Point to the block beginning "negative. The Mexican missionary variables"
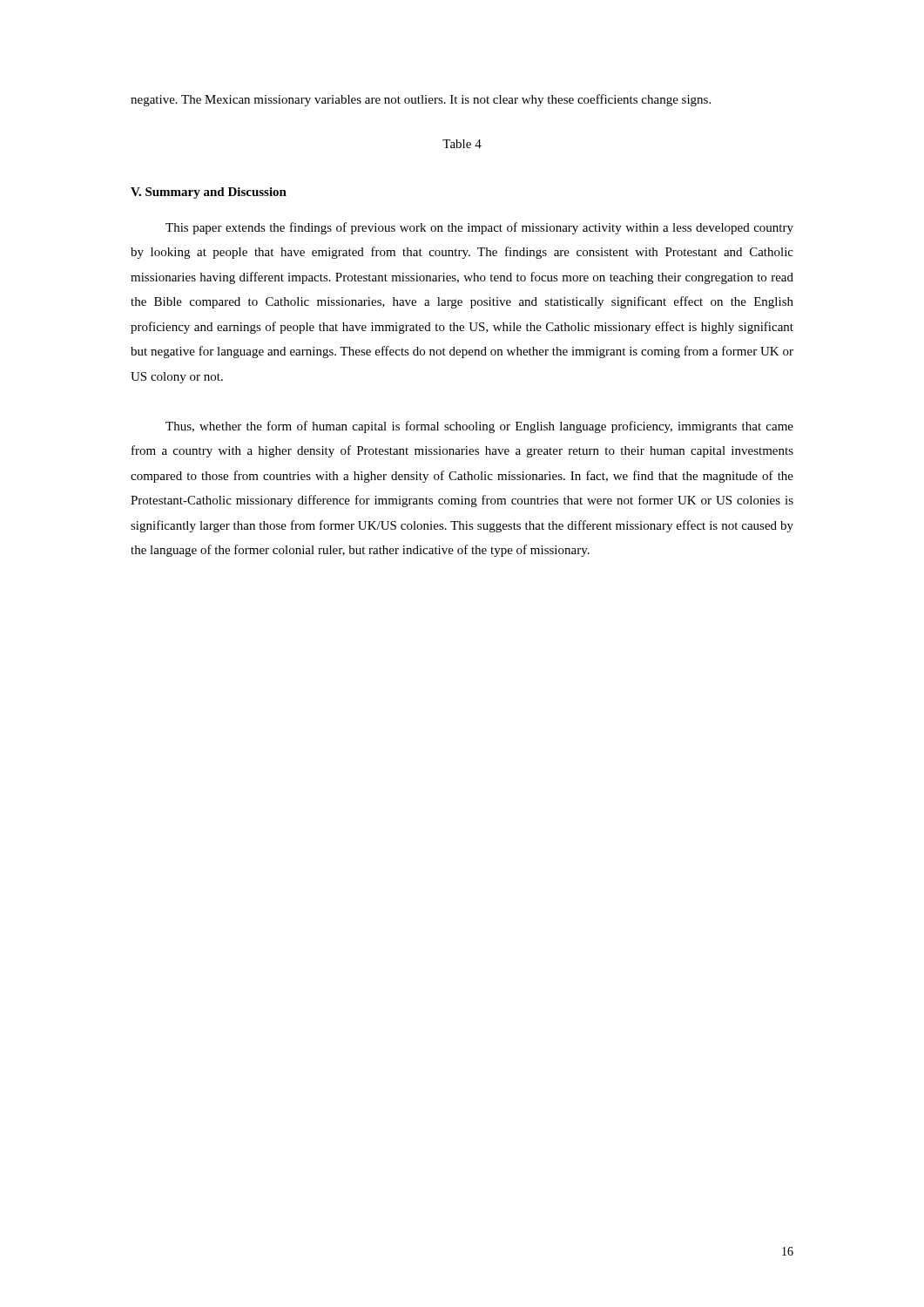 (421, 99)
